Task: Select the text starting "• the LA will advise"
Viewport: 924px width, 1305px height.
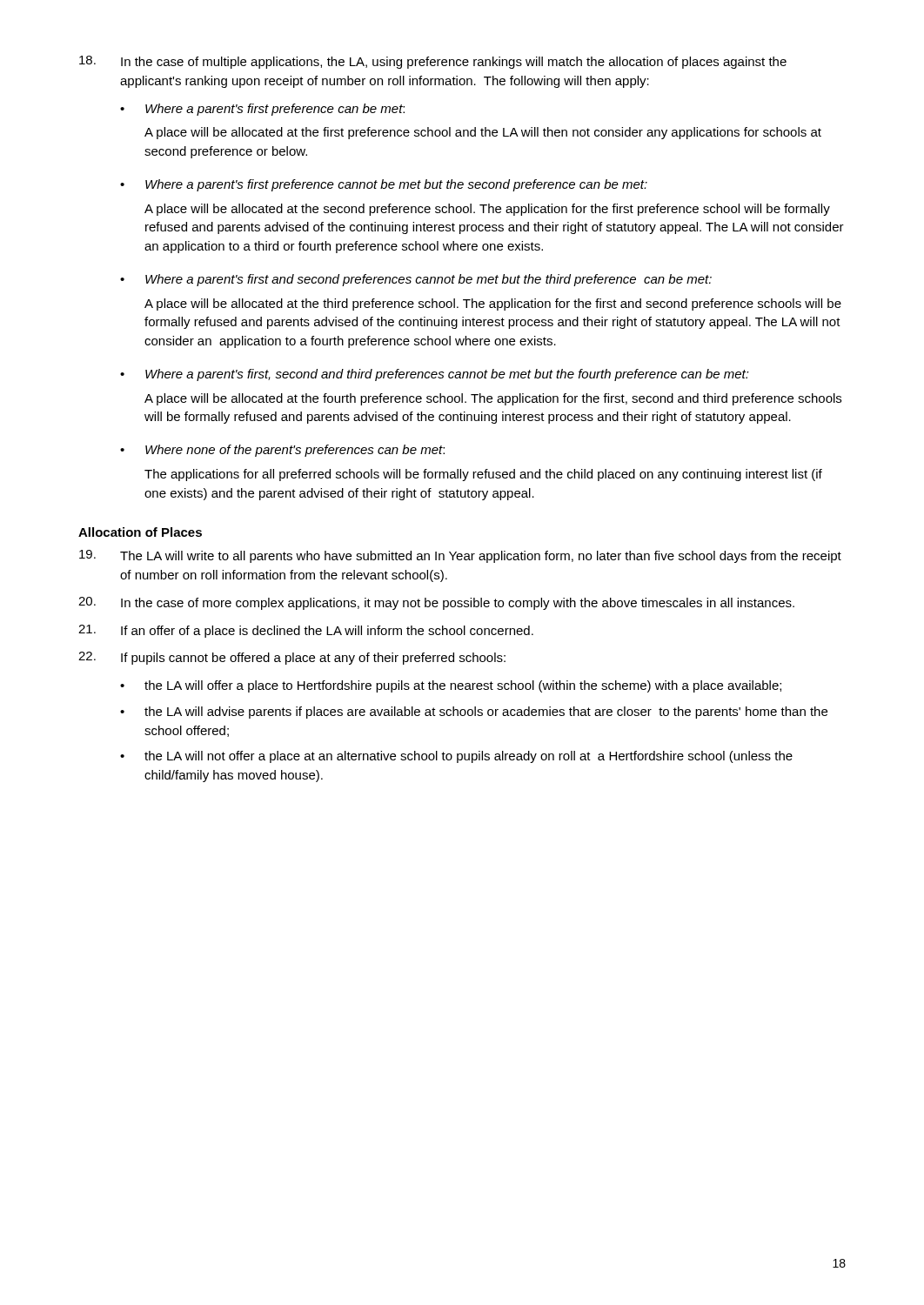Action: pos(483,721)
